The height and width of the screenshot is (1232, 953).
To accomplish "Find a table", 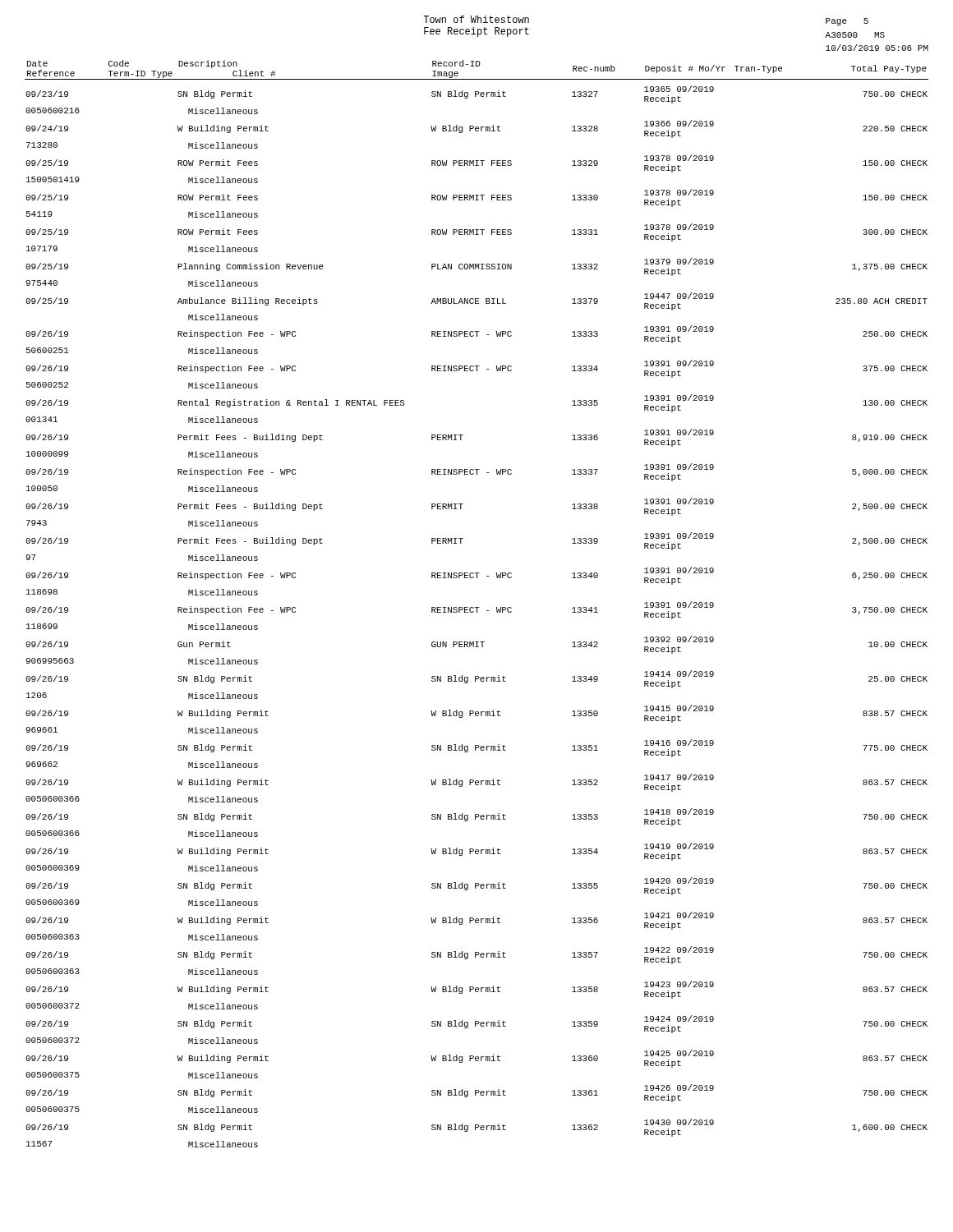I will click(476, 605).
